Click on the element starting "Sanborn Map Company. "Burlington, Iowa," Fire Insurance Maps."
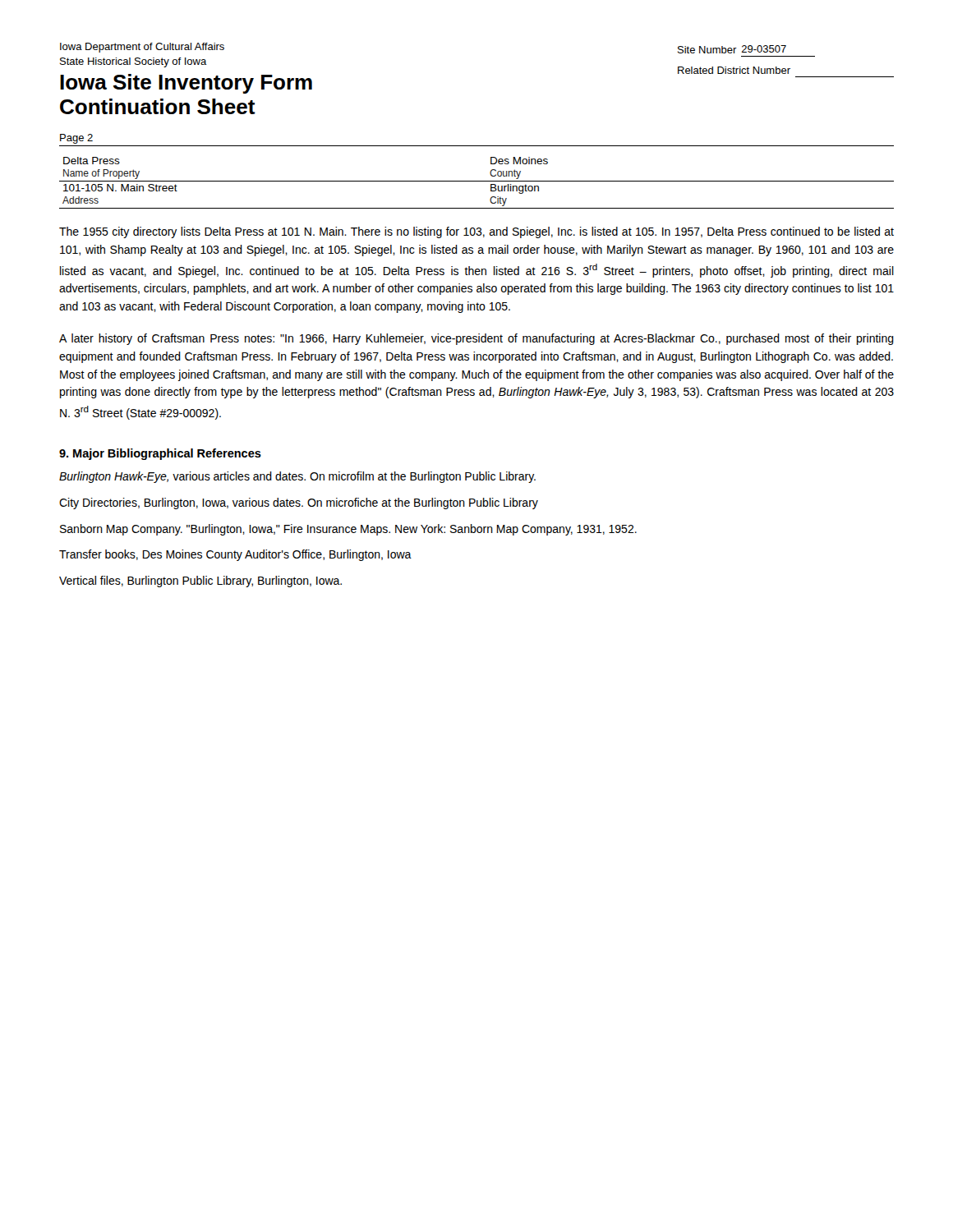The width and height of the screenshot is (953, 1232). pyautogui.click(x=348, y=529)
